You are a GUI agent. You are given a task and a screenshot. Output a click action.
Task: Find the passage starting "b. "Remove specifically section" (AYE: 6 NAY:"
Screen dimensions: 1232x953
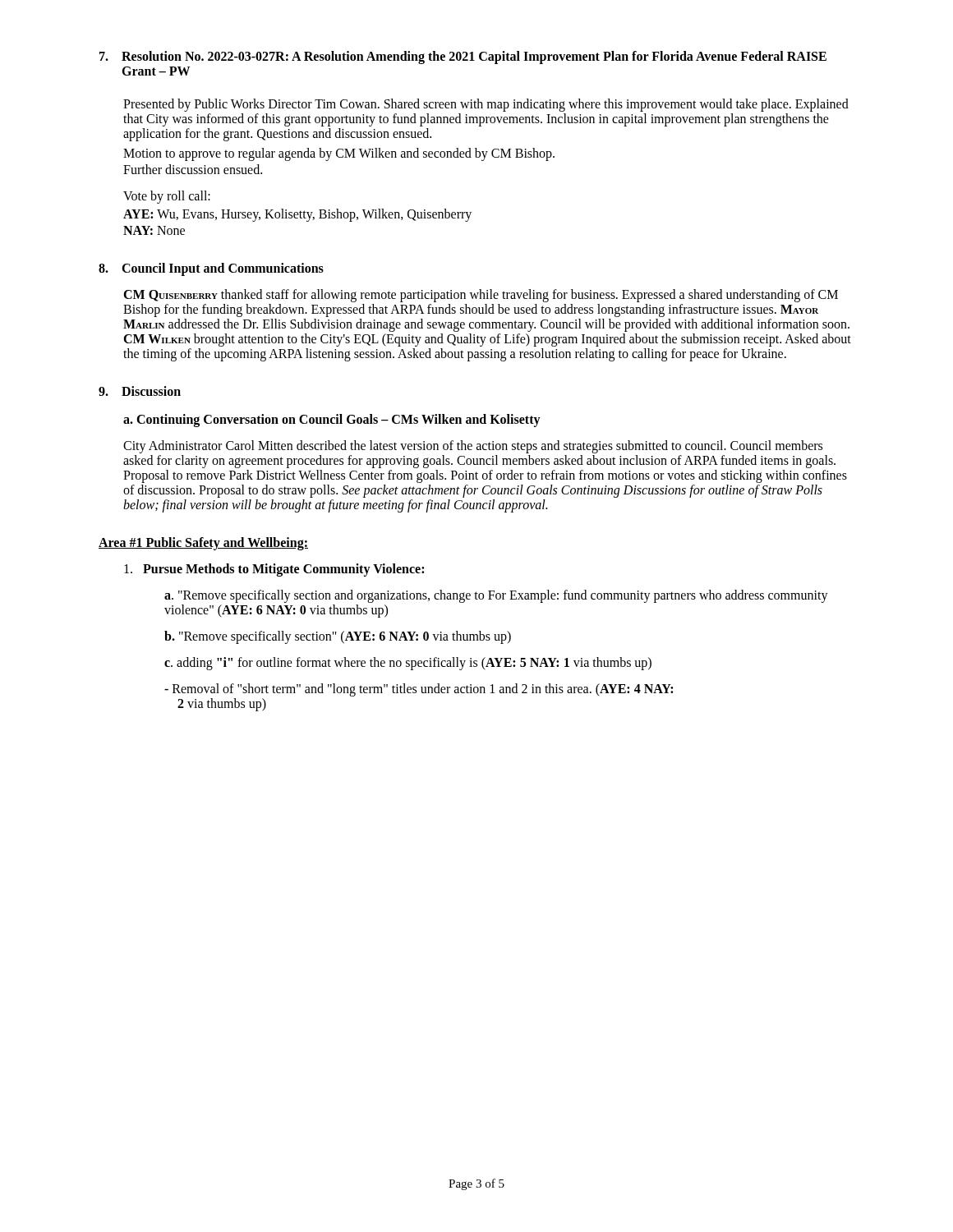(509, 637)
